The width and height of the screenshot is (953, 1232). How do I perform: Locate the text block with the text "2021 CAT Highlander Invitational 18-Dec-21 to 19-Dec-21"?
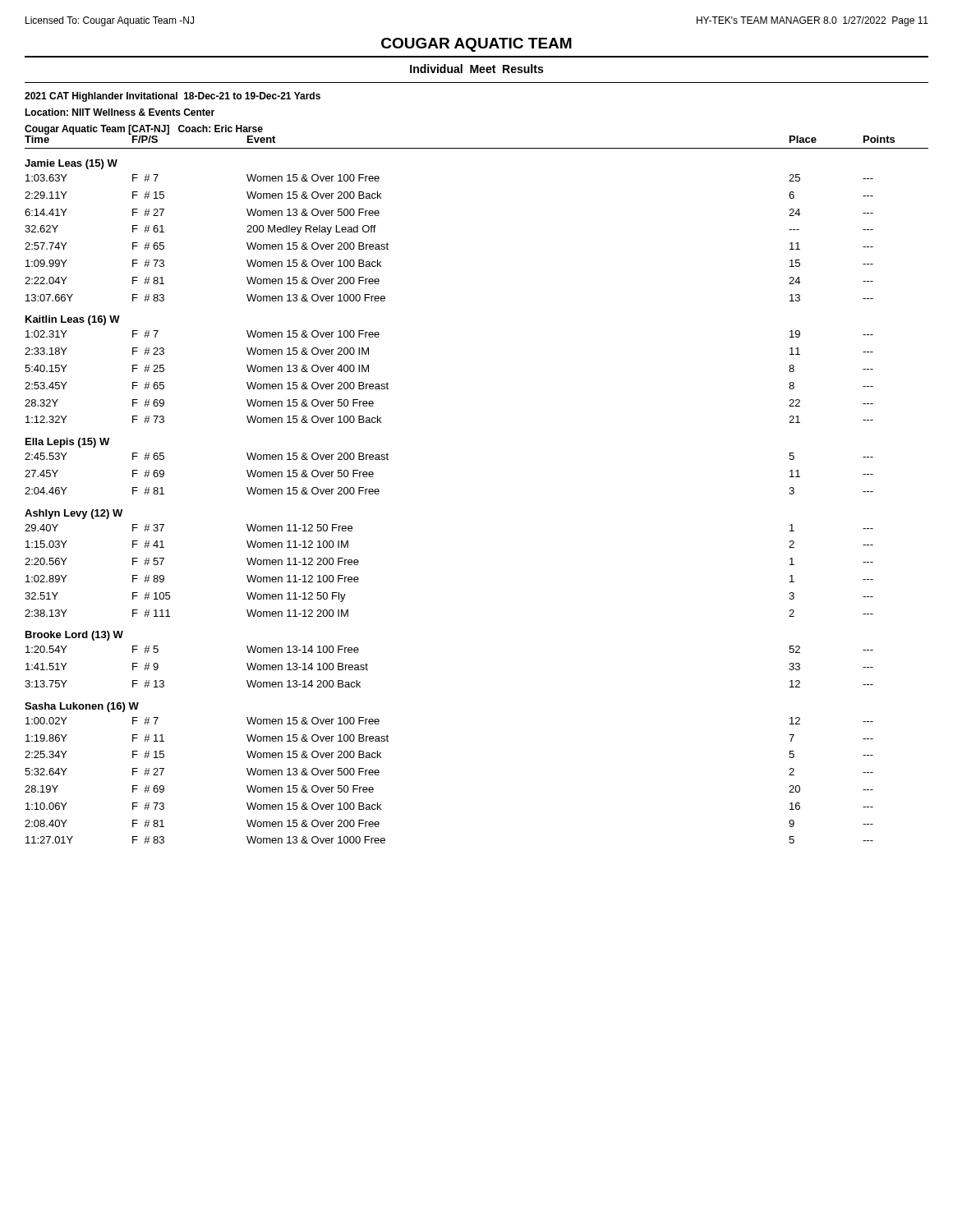(173, 112)
